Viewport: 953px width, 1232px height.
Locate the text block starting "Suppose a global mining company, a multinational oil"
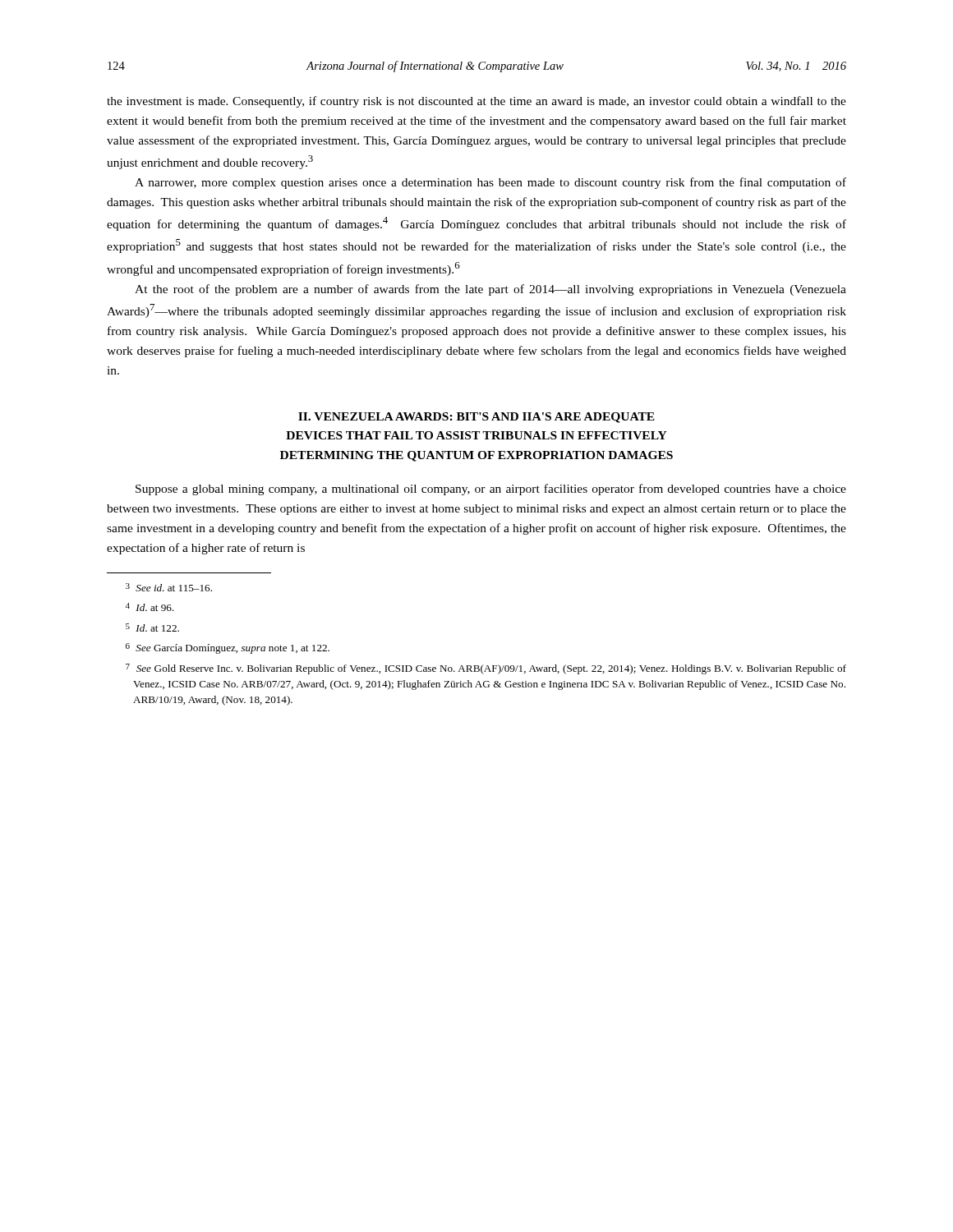[476, 518]
